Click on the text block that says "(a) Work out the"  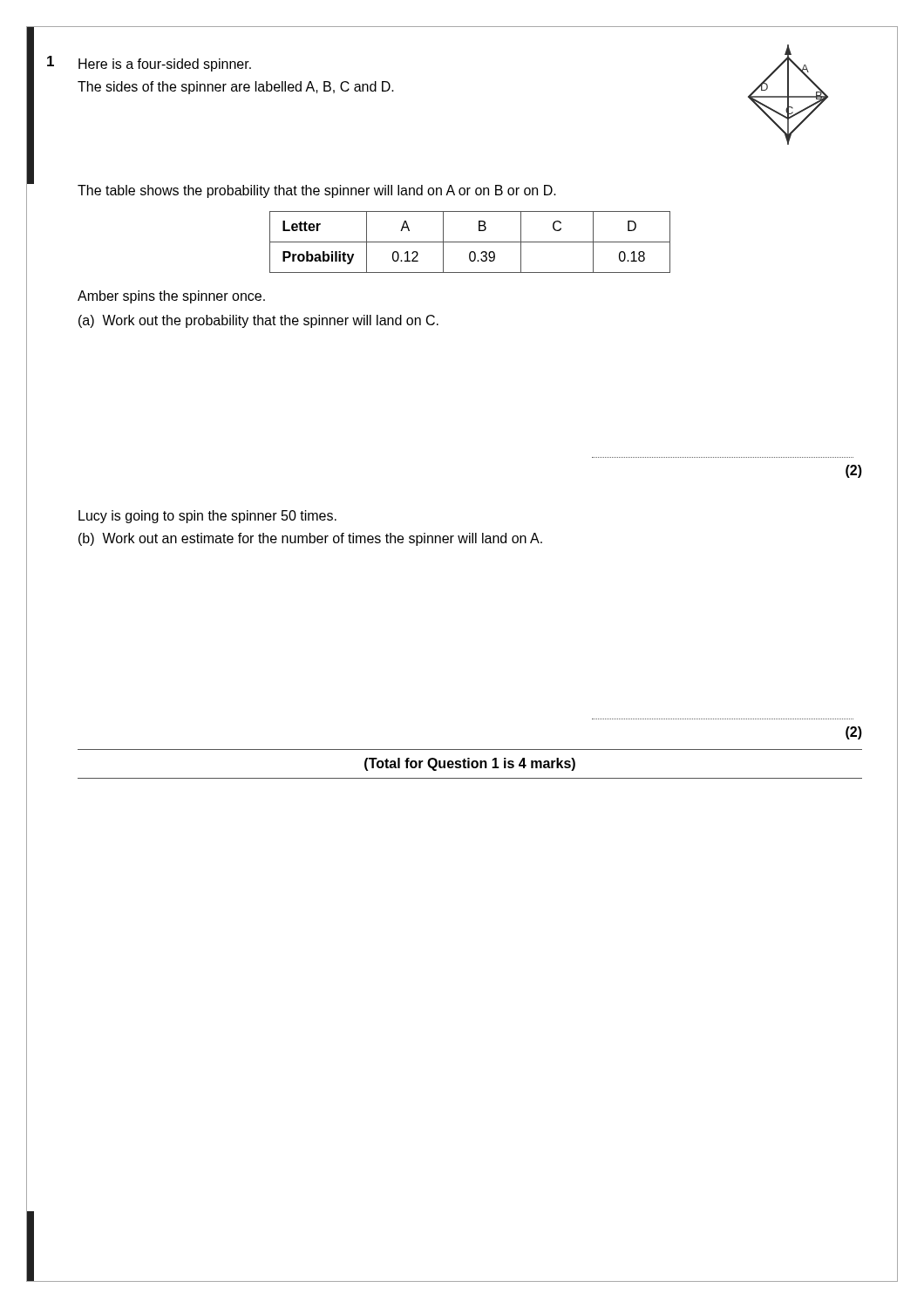tap(258, 321)
